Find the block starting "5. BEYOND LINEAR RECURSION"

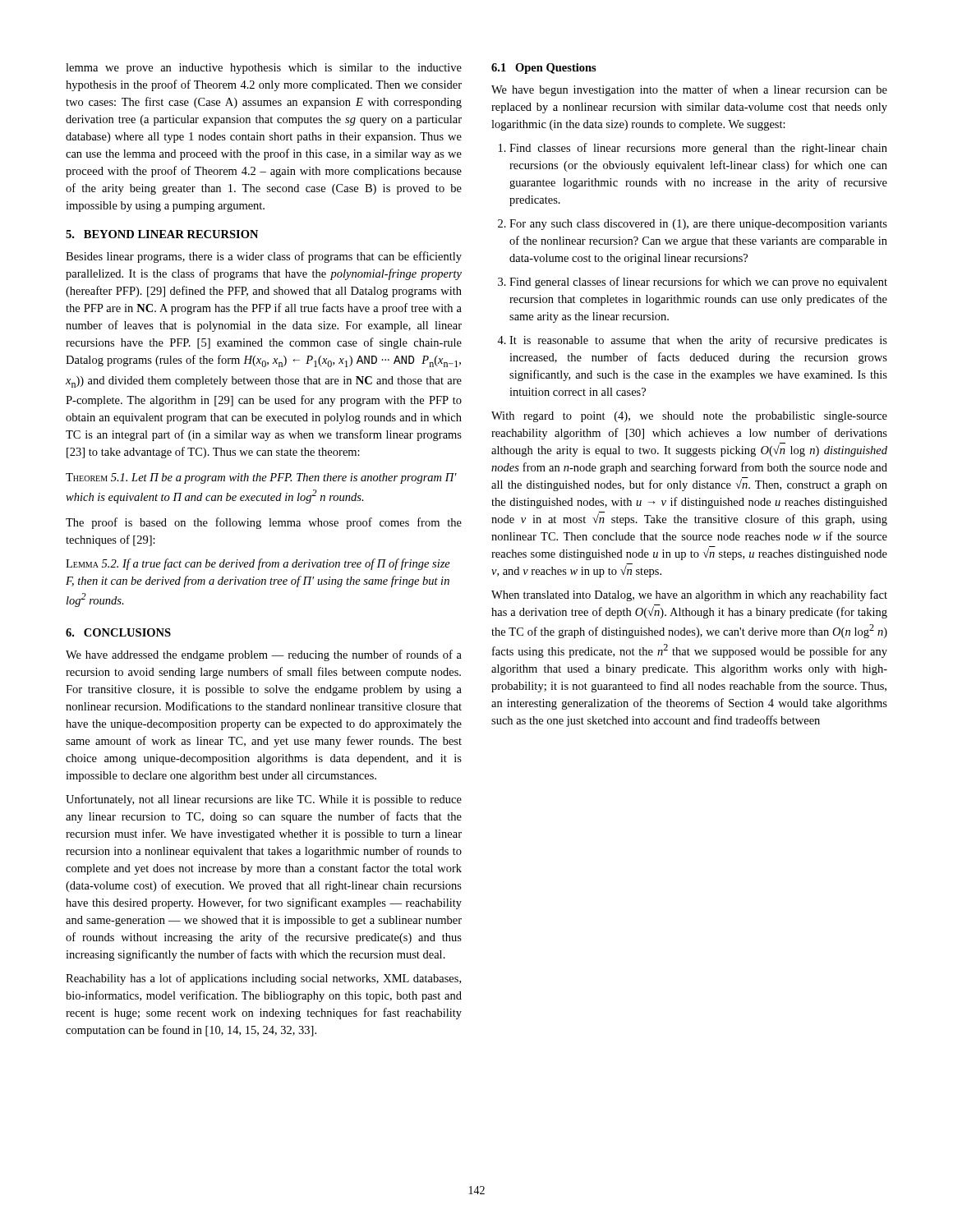(x=162, y=234)
